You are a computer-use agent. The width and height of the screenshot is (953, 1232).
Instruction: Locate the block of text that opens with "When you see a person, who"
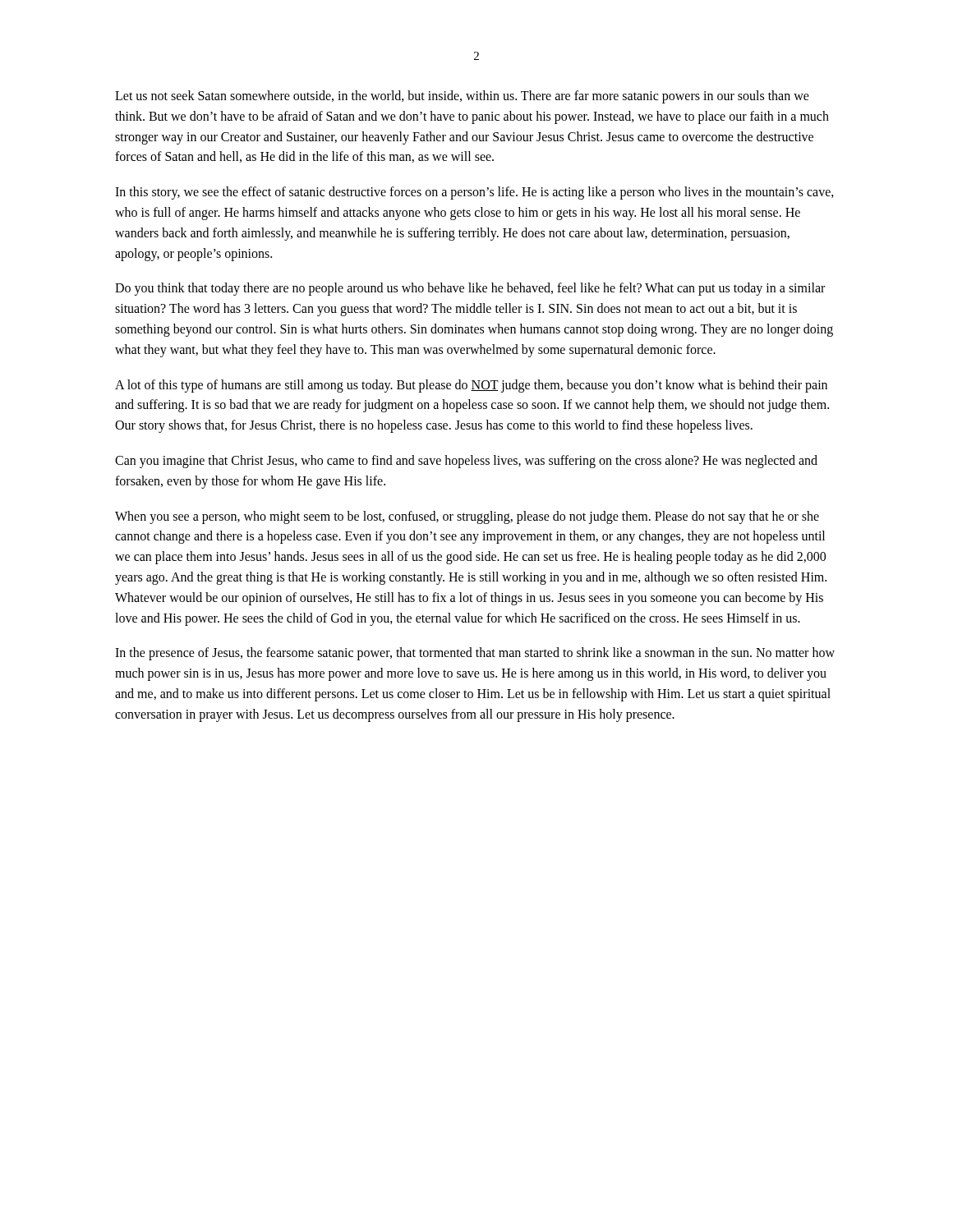click(471, 567)
